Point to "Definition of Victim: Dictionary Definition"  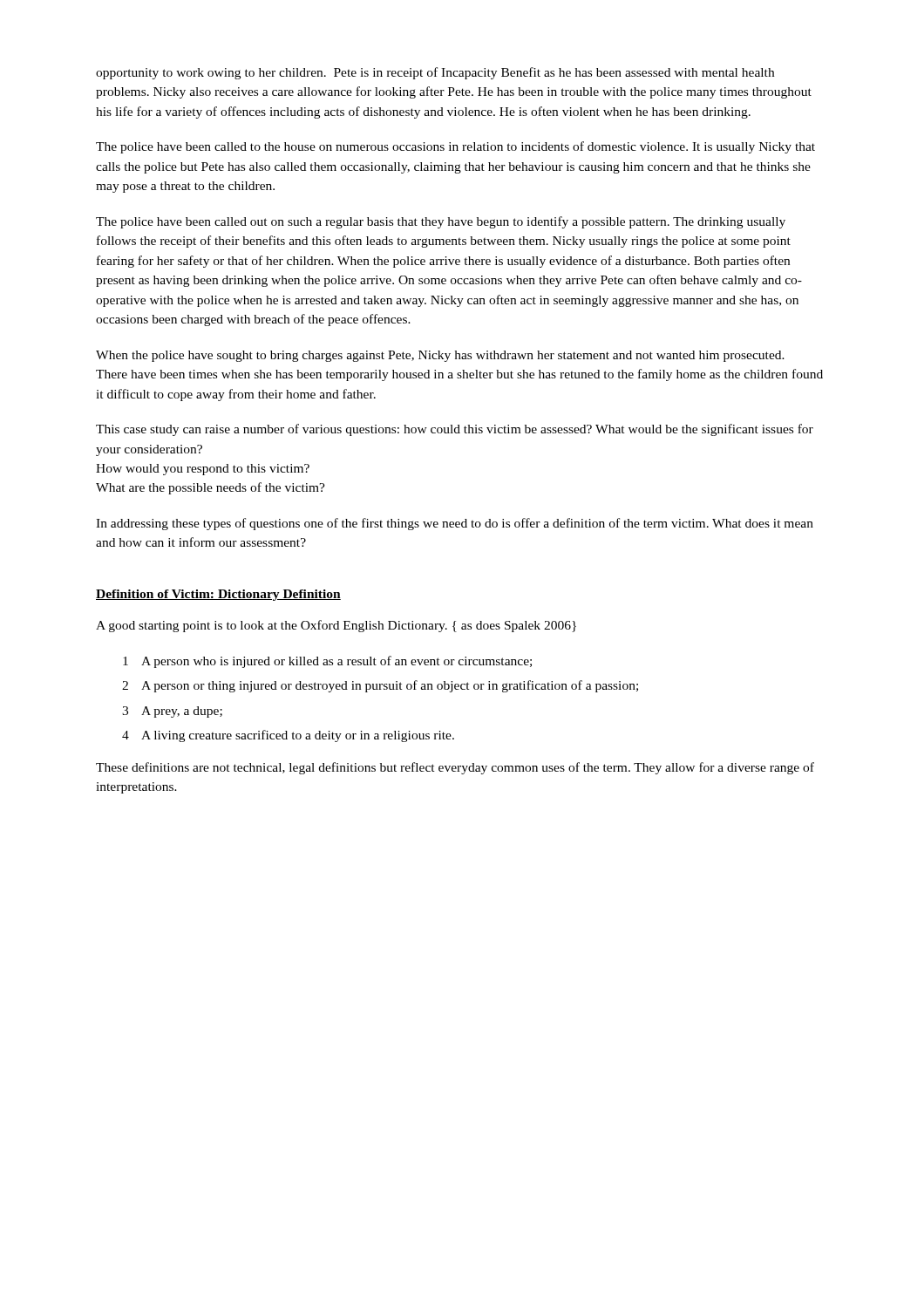[218, 593]
